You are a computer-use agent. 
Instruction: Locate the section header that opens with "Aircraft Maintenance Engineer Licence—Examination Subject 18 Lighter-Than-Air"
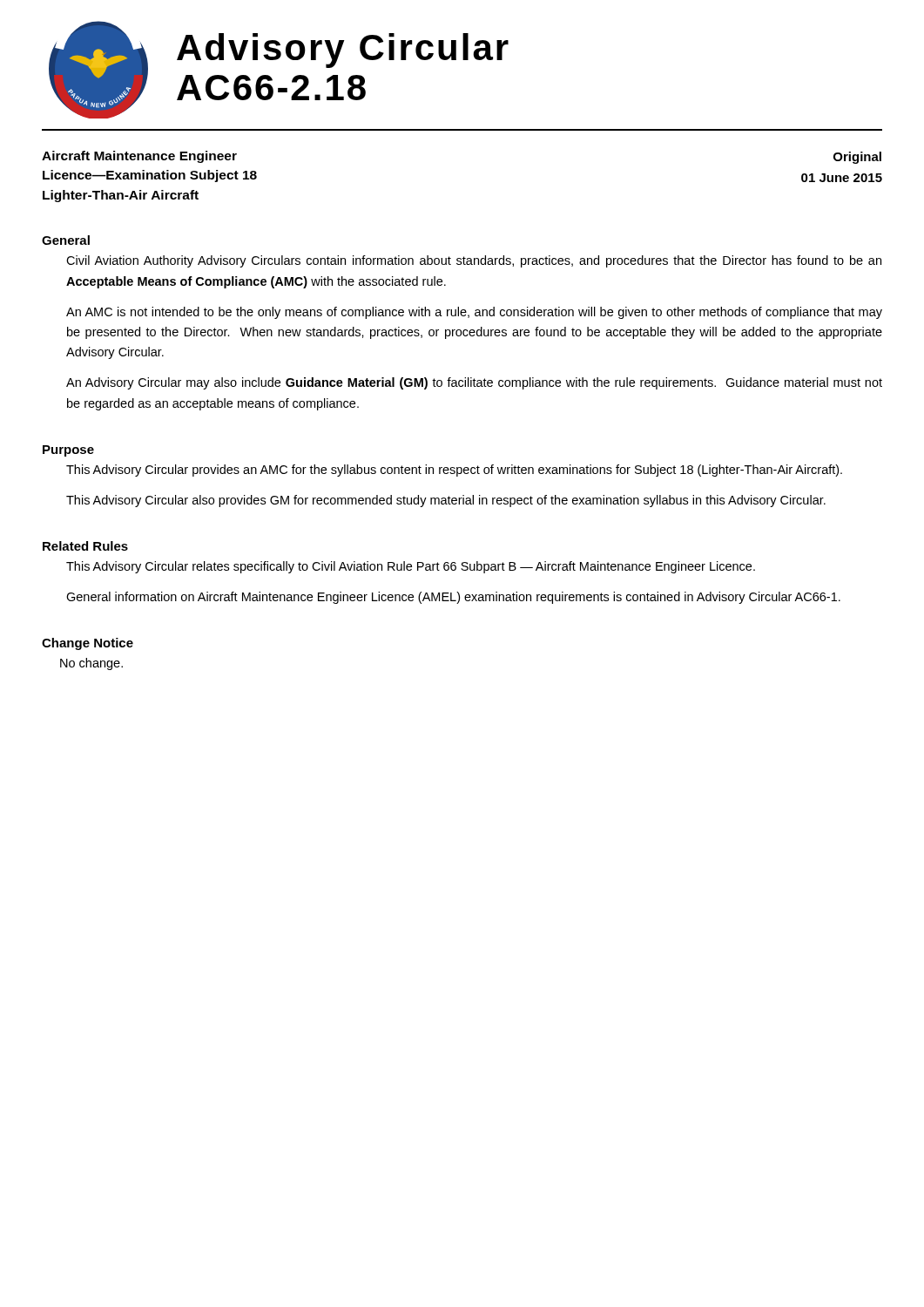coord(149,176)
